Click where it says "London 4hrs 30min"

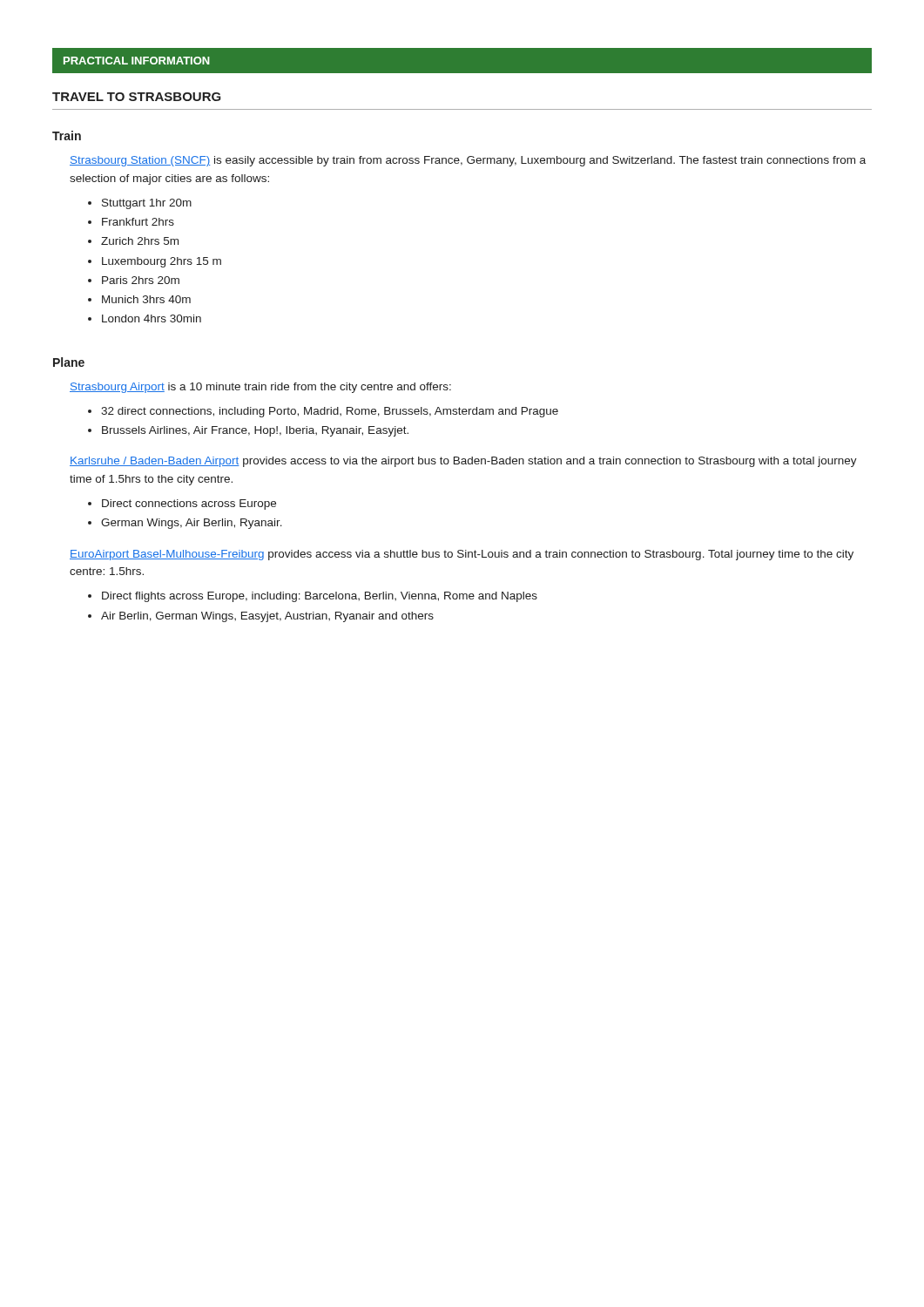click(152, 318)
